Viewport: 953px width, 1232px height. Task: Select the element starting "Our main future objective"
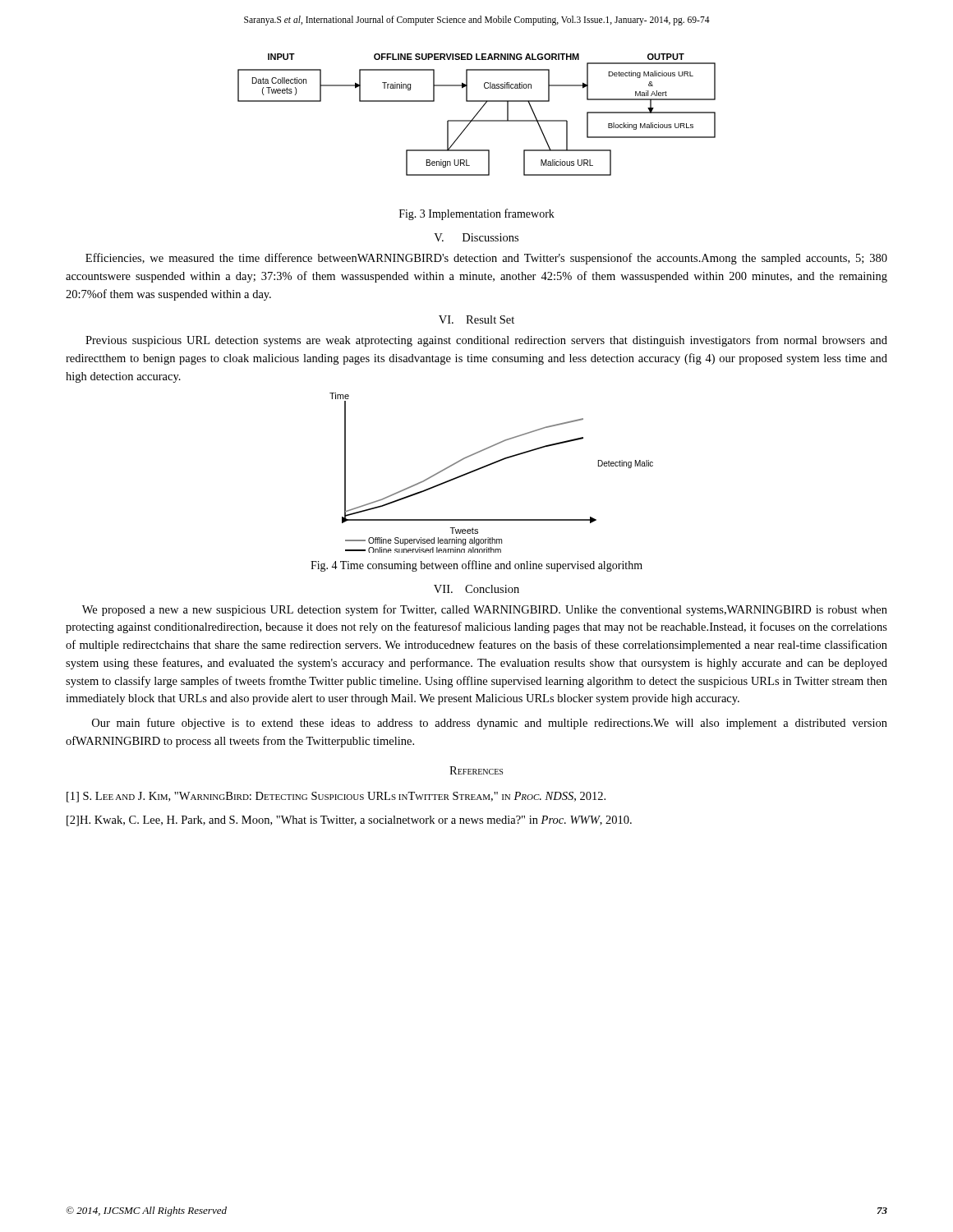476,732
